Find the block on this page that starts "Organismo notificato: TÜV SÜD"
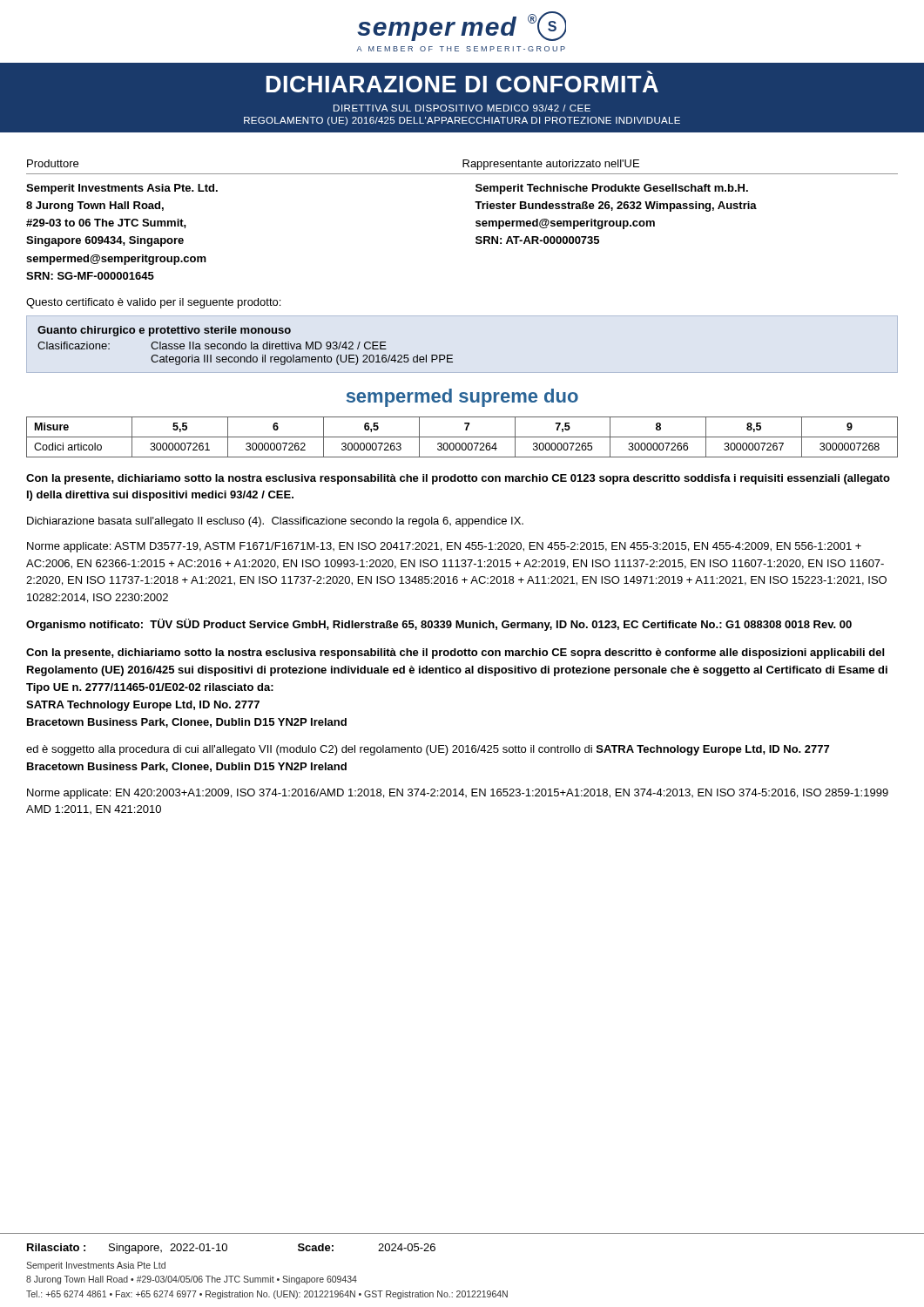Viewport: 924px width, 1307px height. pos(439,625)
